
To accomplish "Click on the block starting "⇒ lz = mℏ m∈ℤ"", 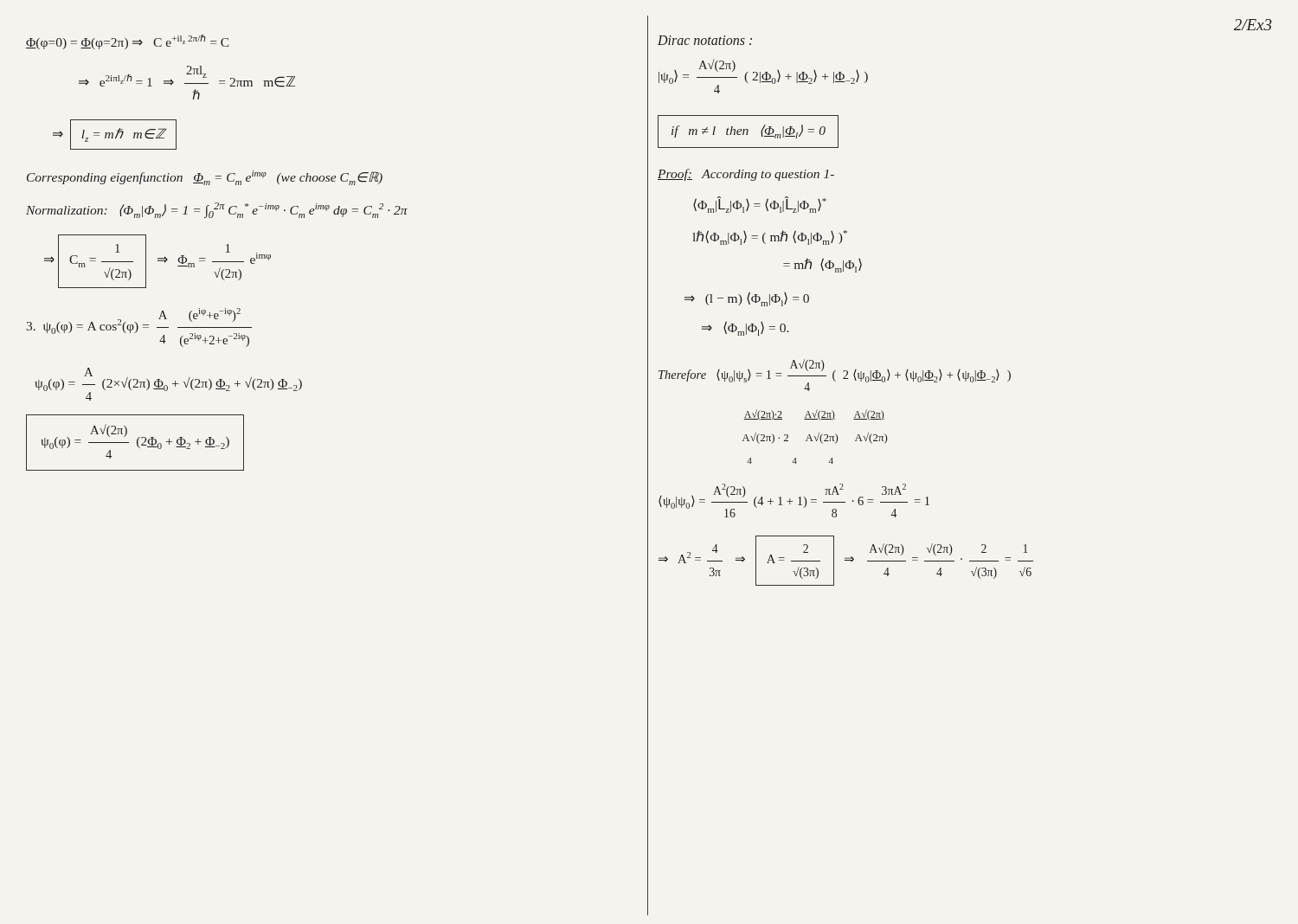I will [114, 134].
